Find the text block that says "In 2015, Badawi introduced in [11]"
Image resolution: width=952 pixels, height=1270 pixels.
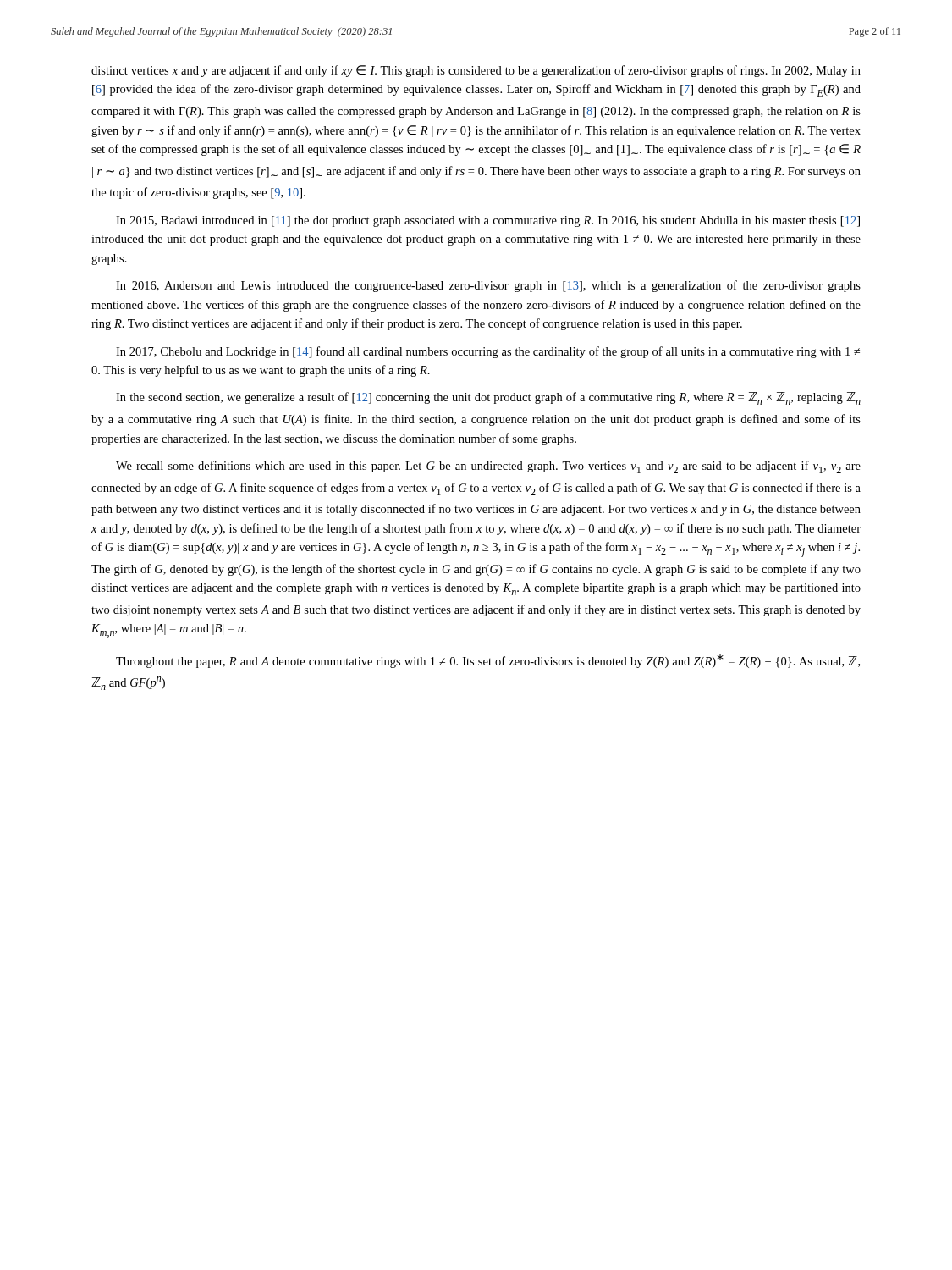coord(476,239)
